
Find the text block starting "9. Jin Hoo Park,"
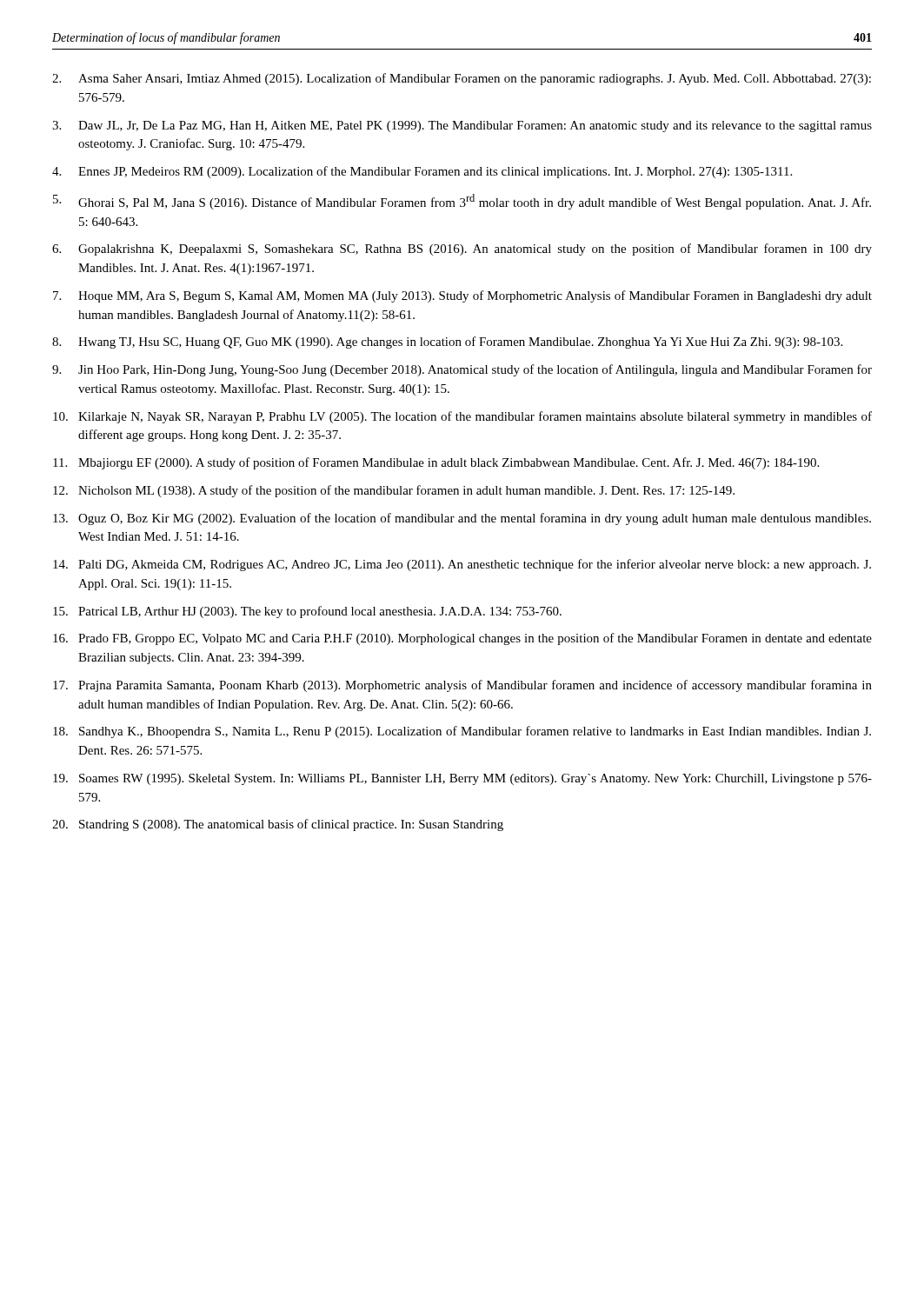[462, 380]
